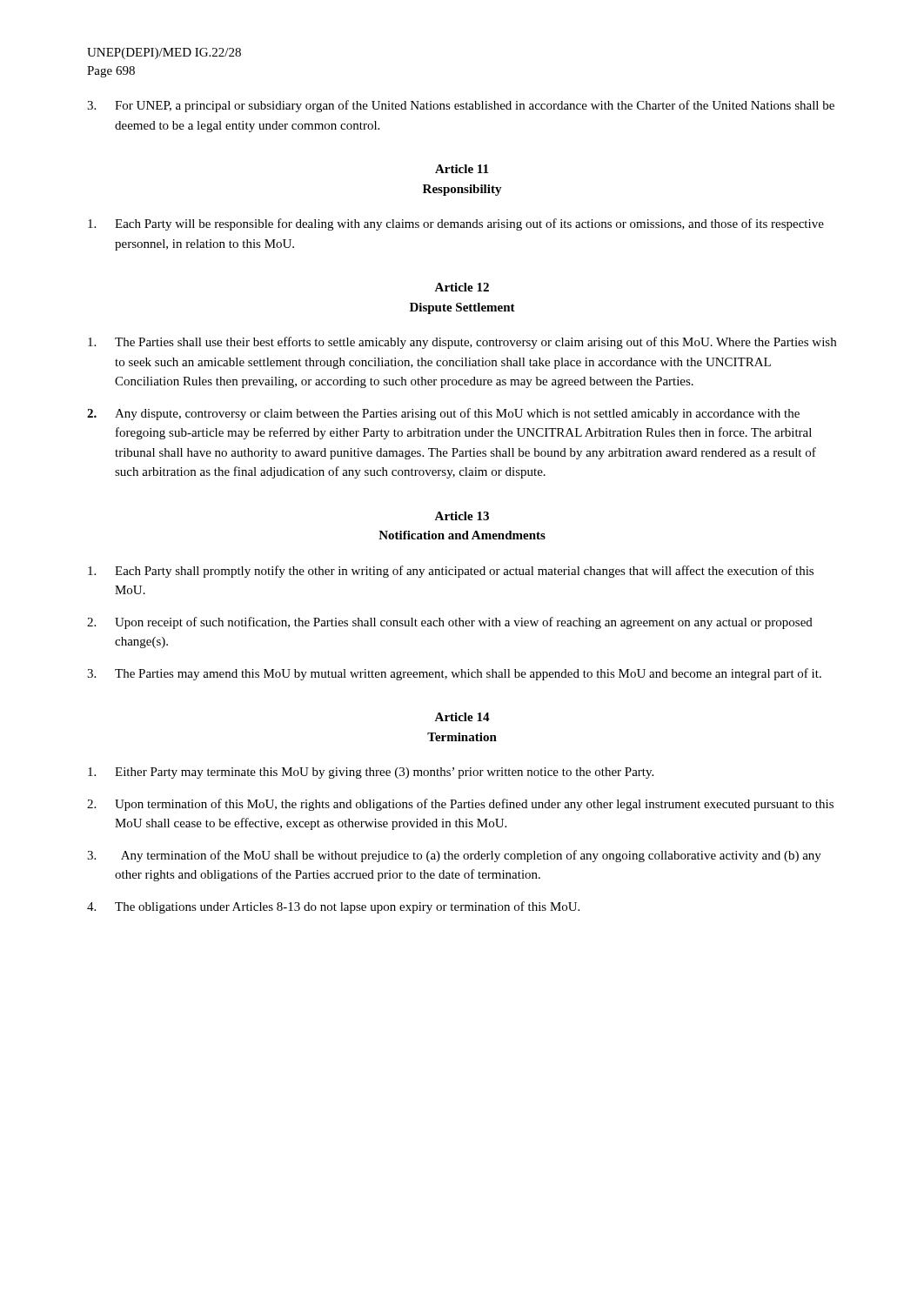The height and width of the screenshot is (1305, 924).
Task: Navigate to the region starting "Article 13 Notification and Amendments"
Action: point(462,525)
